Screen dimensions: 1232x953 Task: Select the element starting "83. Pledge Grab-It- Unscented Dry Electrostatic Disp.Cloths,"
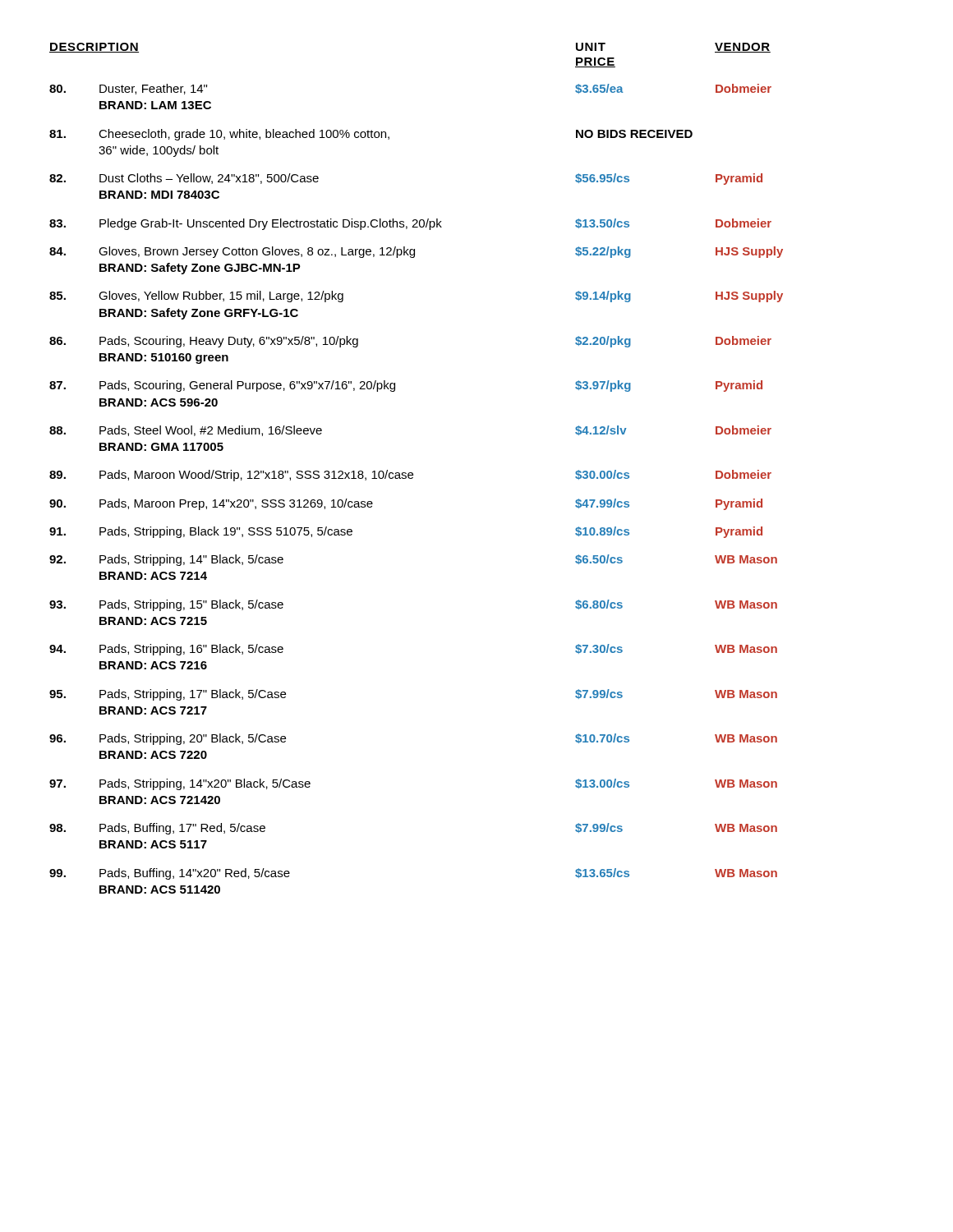coord(410,224)
